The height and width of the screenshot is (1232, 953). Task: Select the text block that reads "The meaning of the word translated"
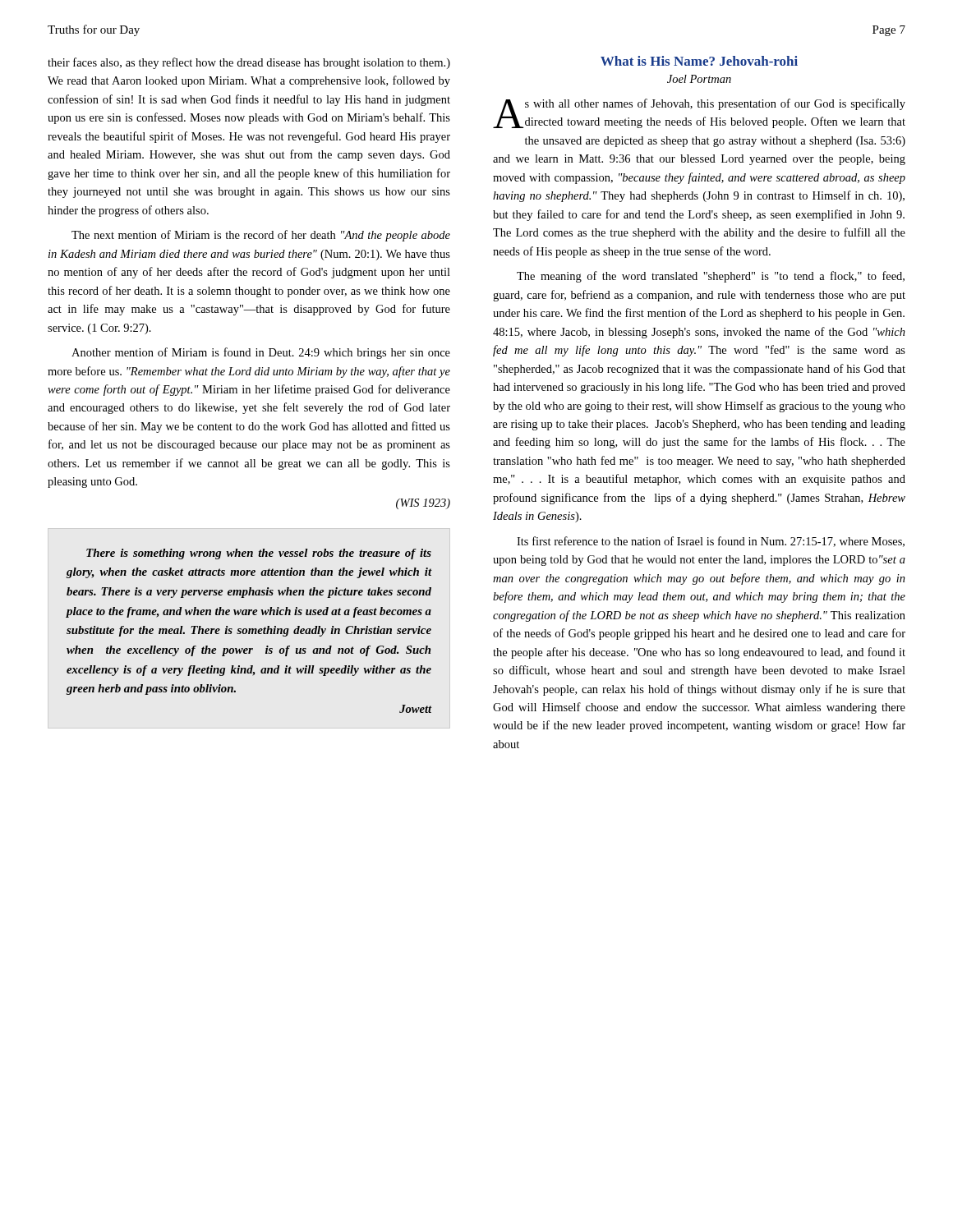(x=699, y=396)
